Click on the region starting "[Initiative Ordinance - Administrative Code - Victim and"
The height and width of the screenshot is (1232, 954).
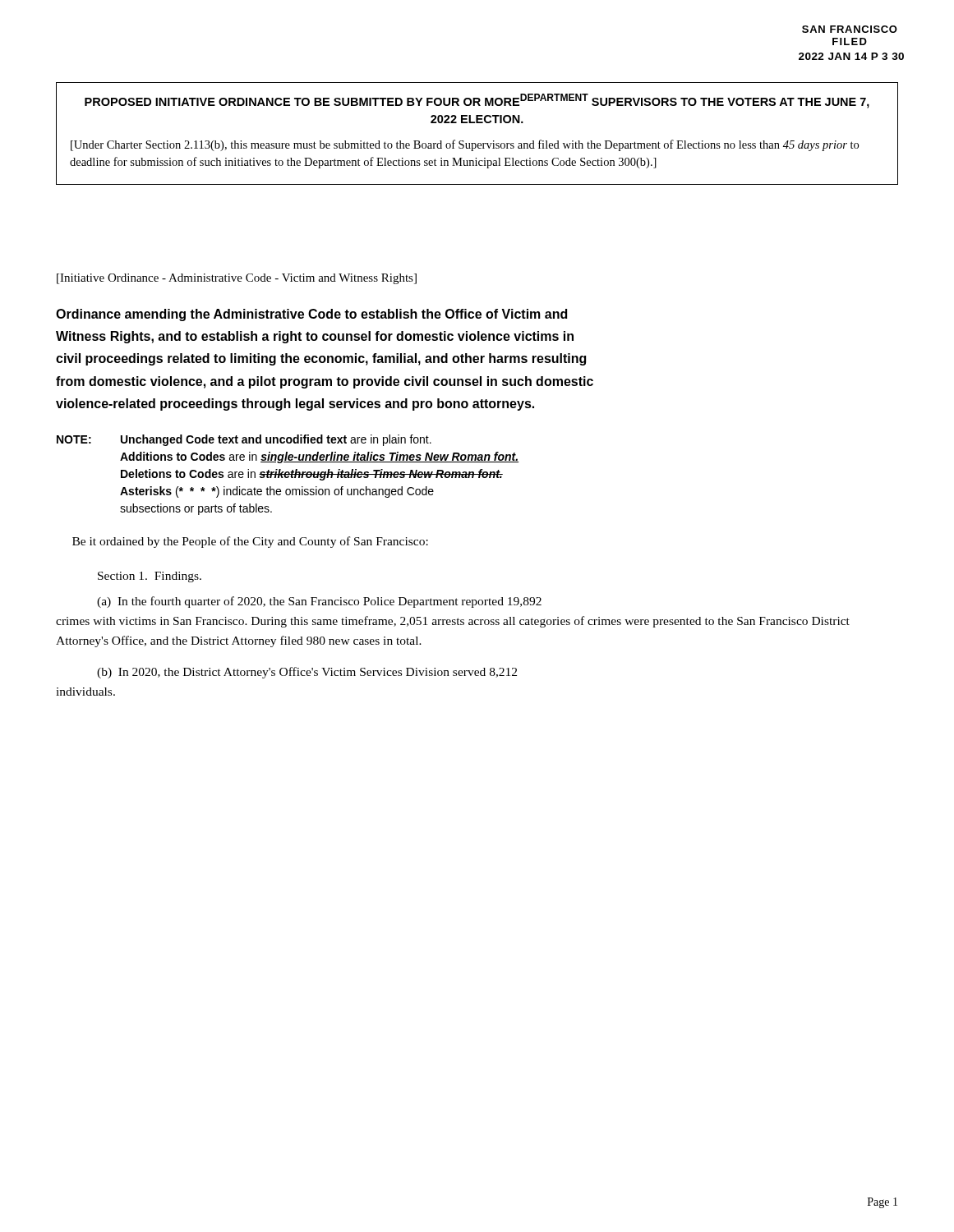(237, 278)
